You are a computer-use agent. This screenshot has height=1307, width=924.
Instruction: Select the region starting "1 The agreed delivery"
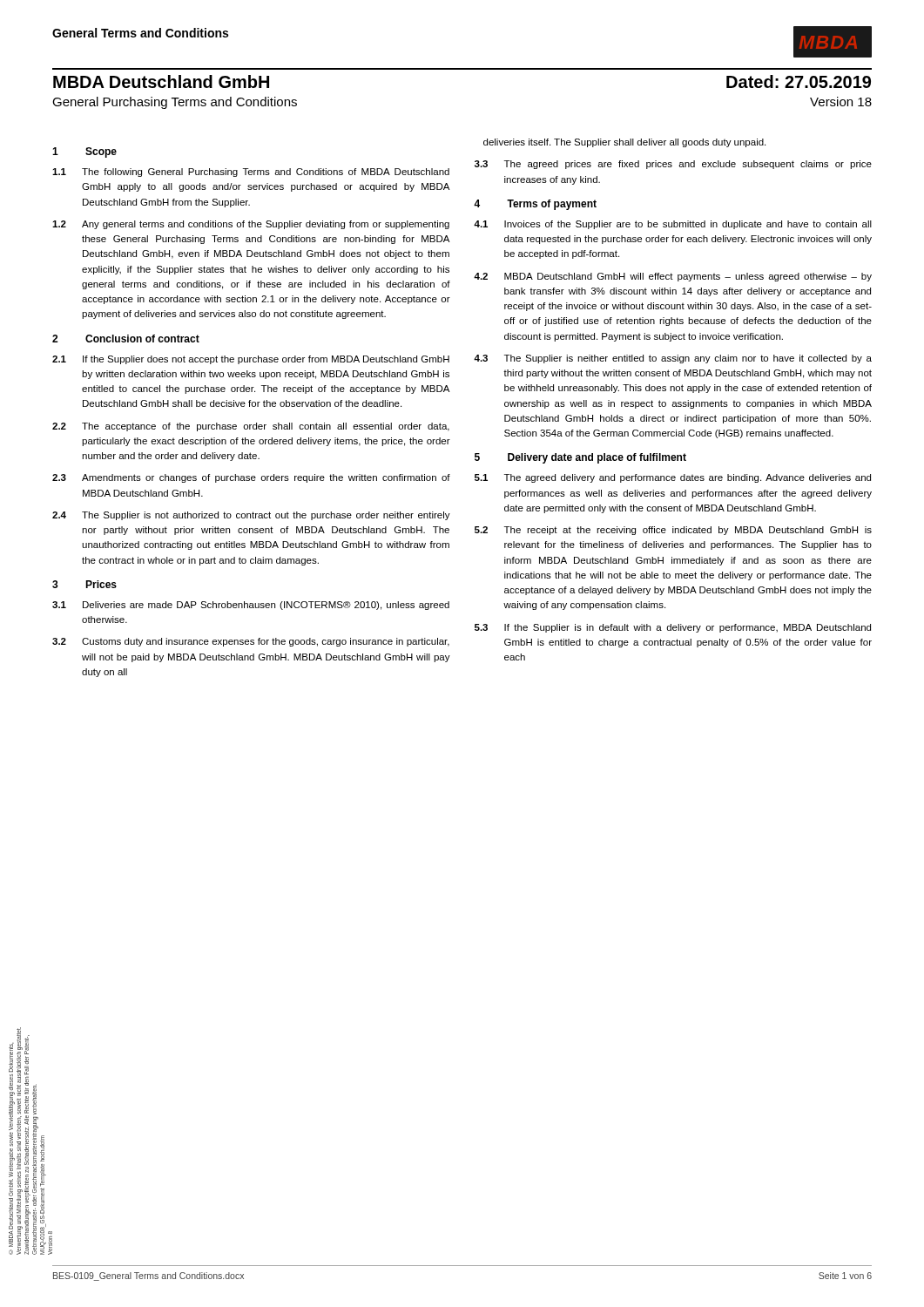point(673,493)
